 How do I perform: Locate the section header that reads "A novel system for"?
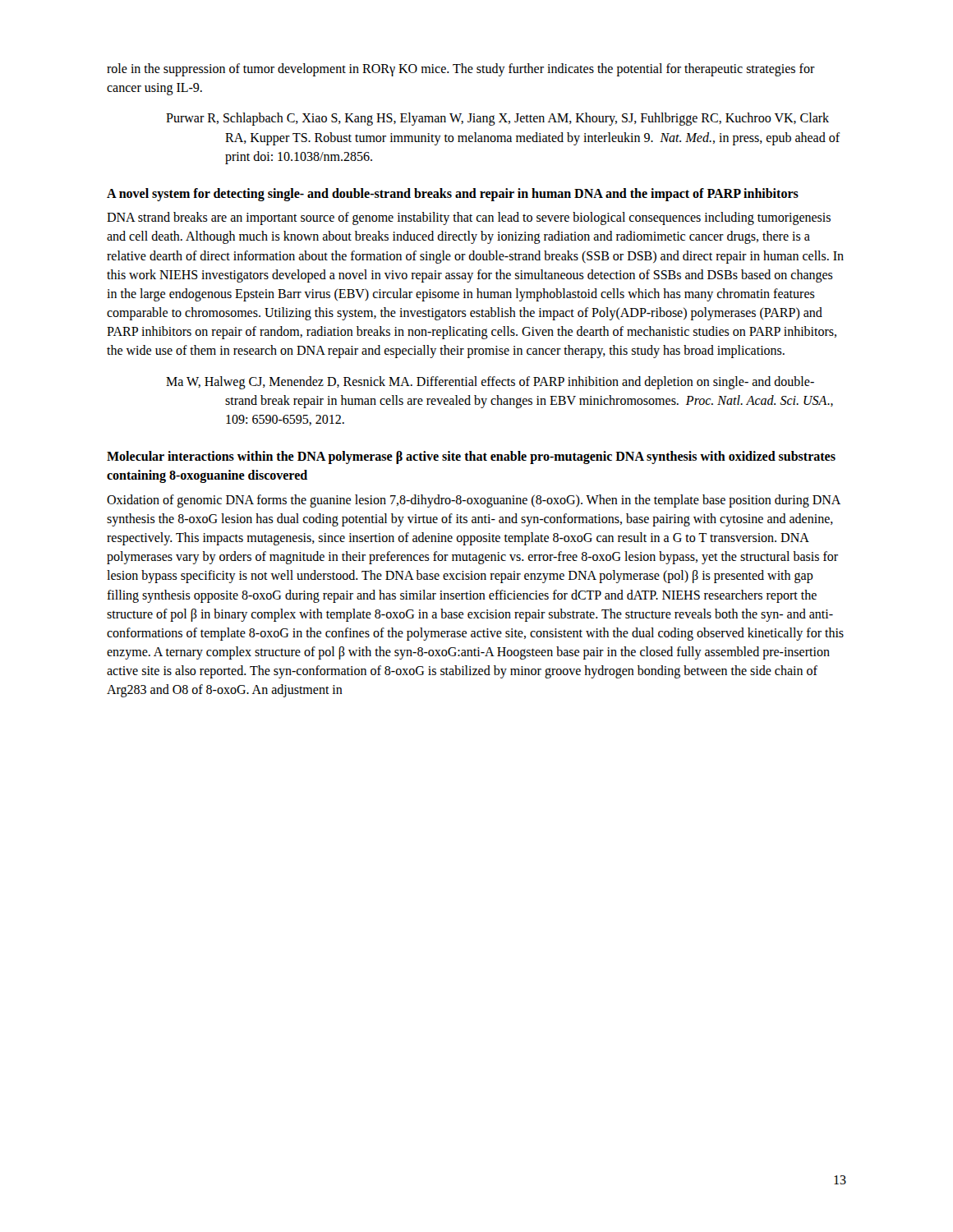(453, 193)
